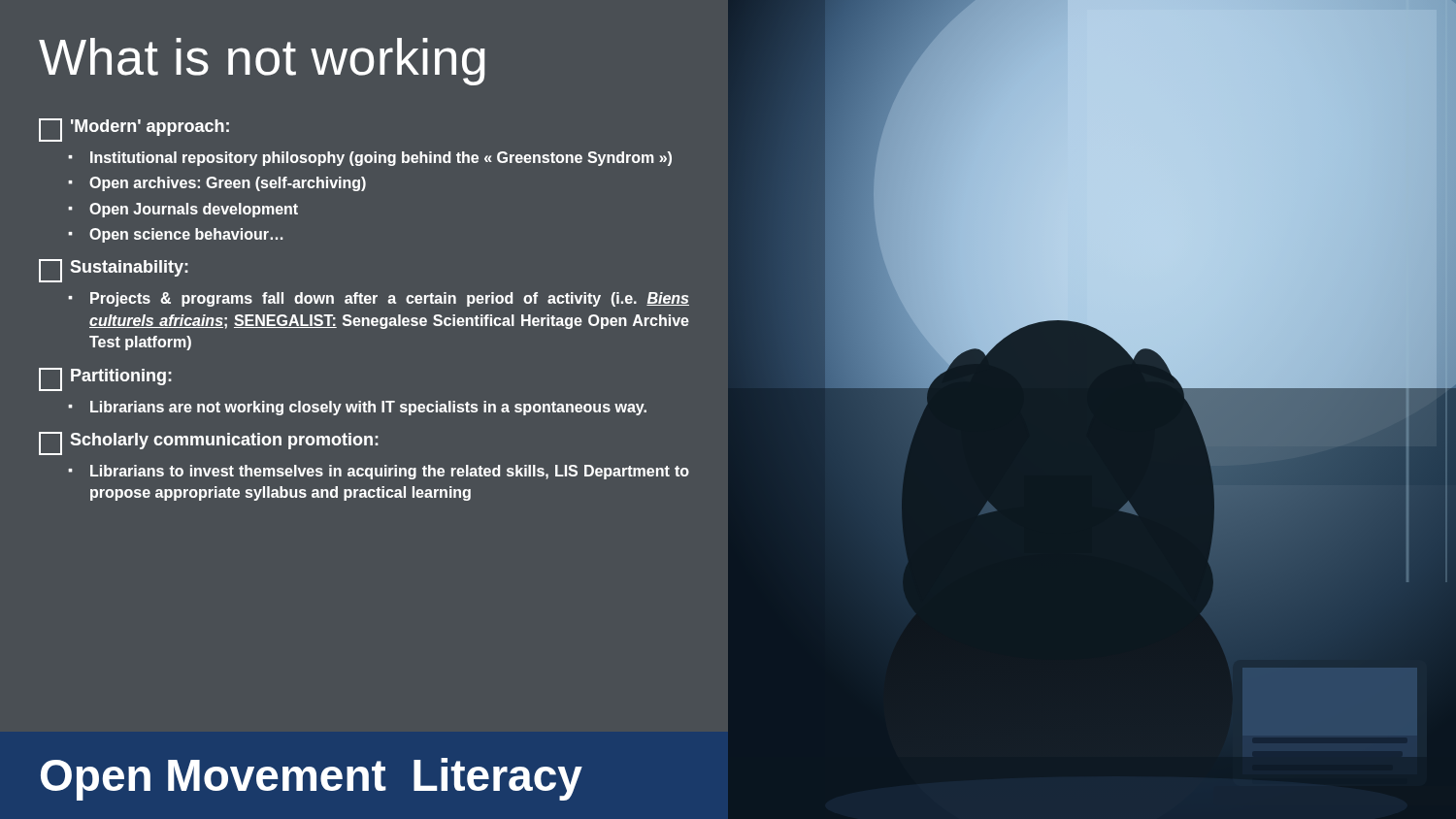Select the region starting "Scholarly communication promotion:"
The width and height of the screenshot is (1456, 819).
click(364, 442)
